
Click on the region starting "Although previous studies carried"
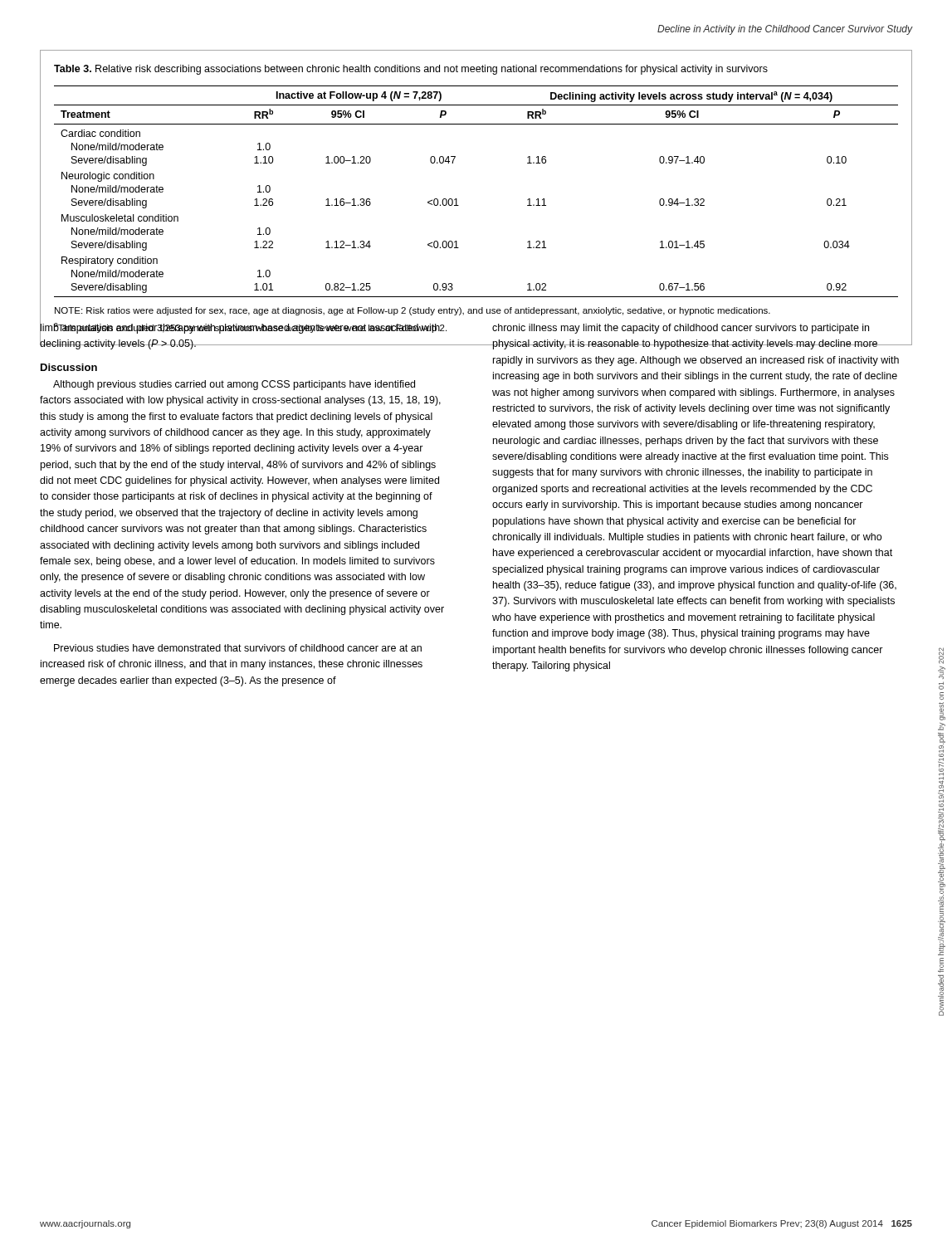click(x=242, y=505)
